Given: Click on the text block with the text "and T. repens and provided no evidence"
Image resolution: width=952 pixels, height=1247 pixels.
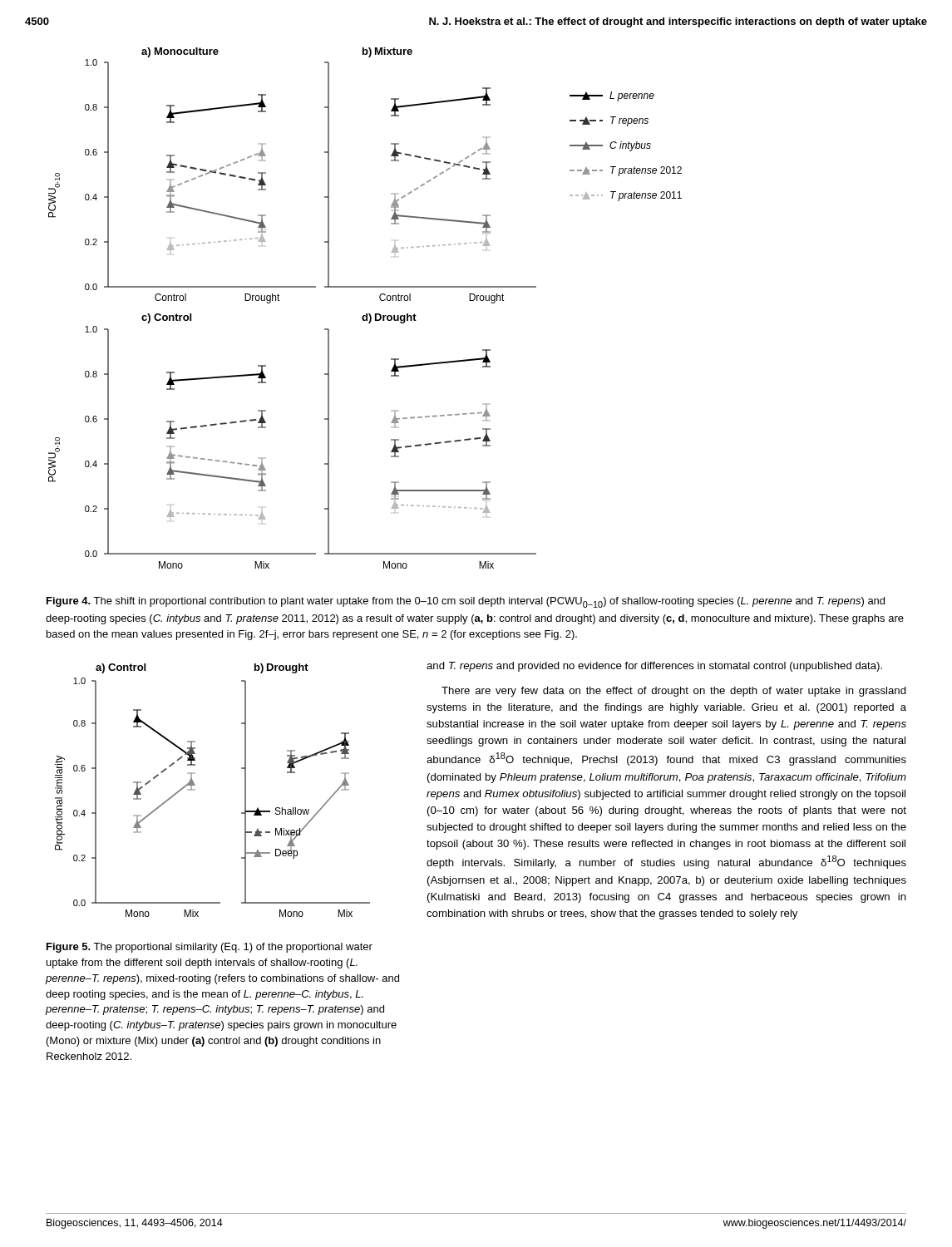Looking at the screenshot, I should point(666,790).
